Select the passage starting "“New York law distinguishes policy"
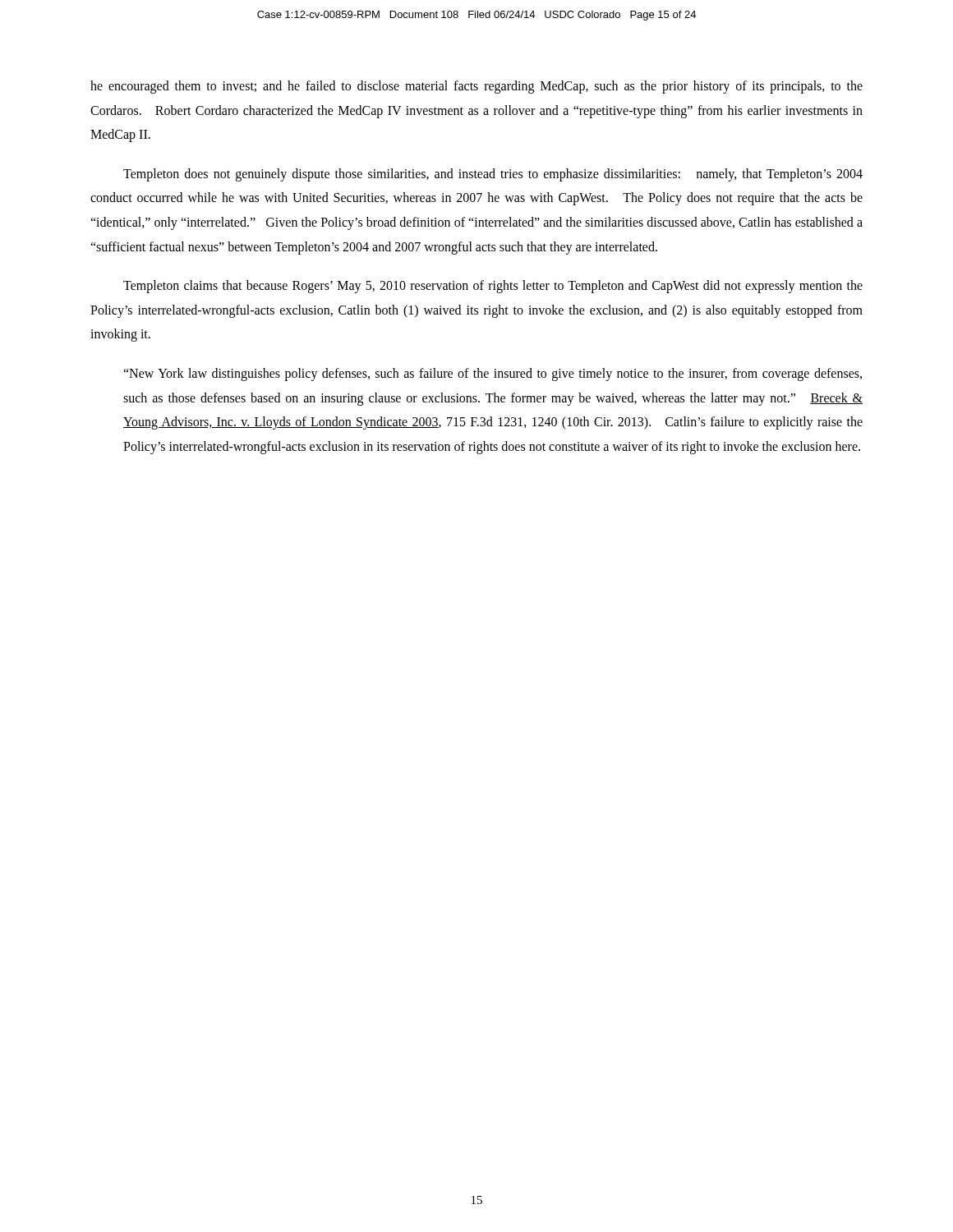953x1232 pixels. tap(493, 410)
